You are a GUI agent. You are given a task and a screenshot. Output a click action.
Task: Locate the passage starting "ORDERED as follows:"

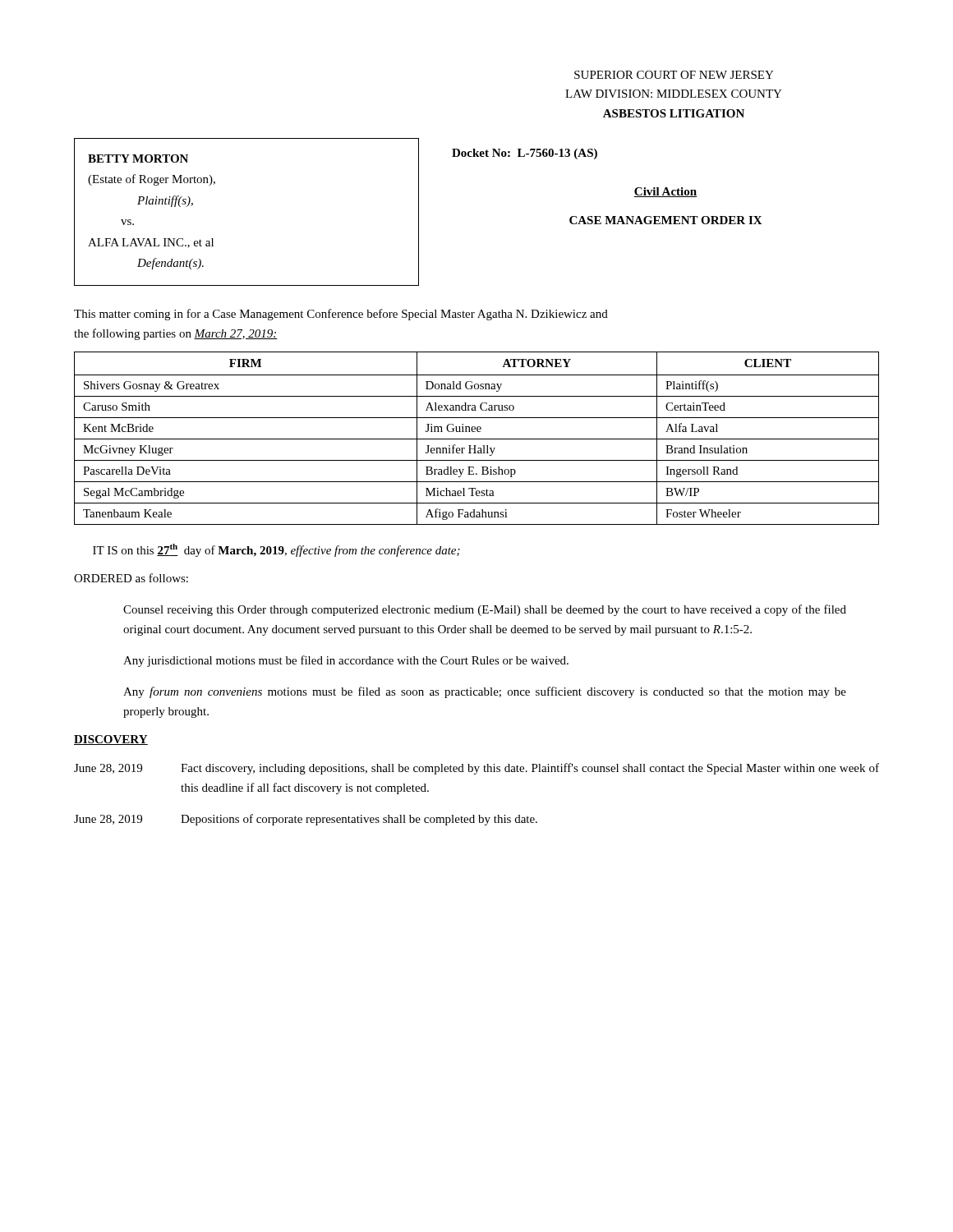(131, 578)
